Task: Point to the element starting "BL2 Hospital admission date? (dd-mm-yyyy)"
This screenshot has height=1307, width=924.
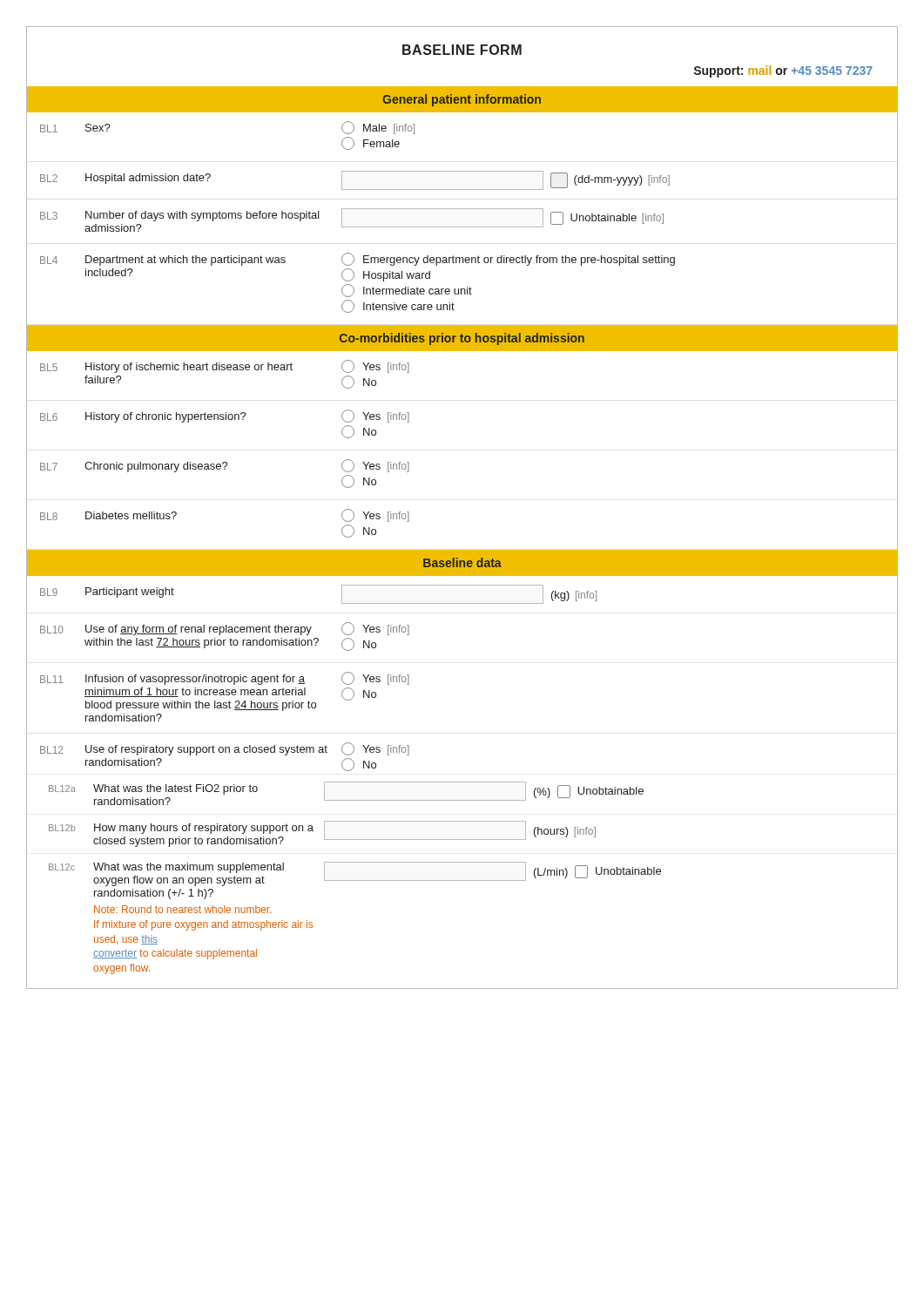Action: click(x=462, y=180)
